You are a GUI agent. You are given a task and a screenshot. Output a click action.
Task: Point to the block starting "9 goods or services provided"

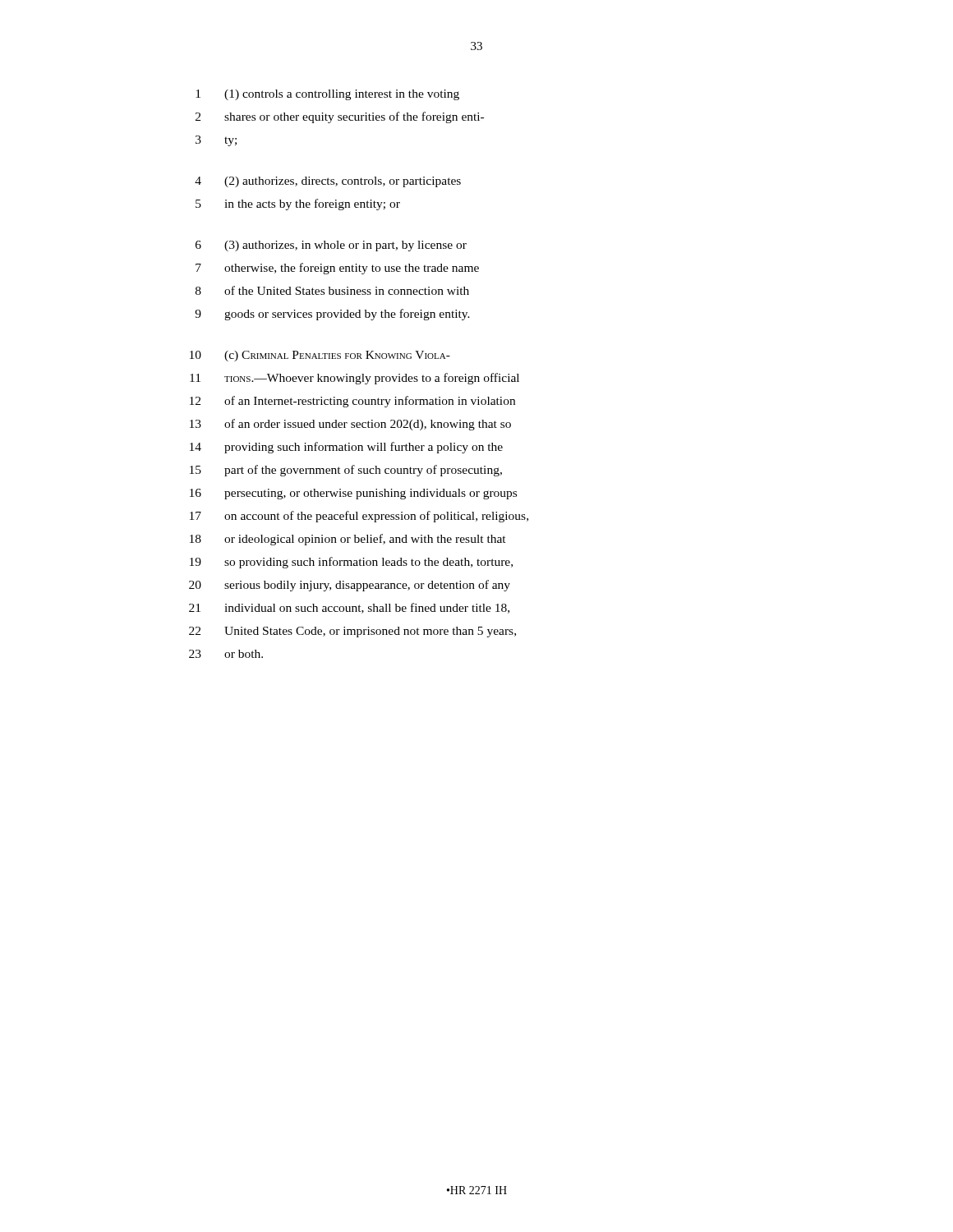(332, 315)
